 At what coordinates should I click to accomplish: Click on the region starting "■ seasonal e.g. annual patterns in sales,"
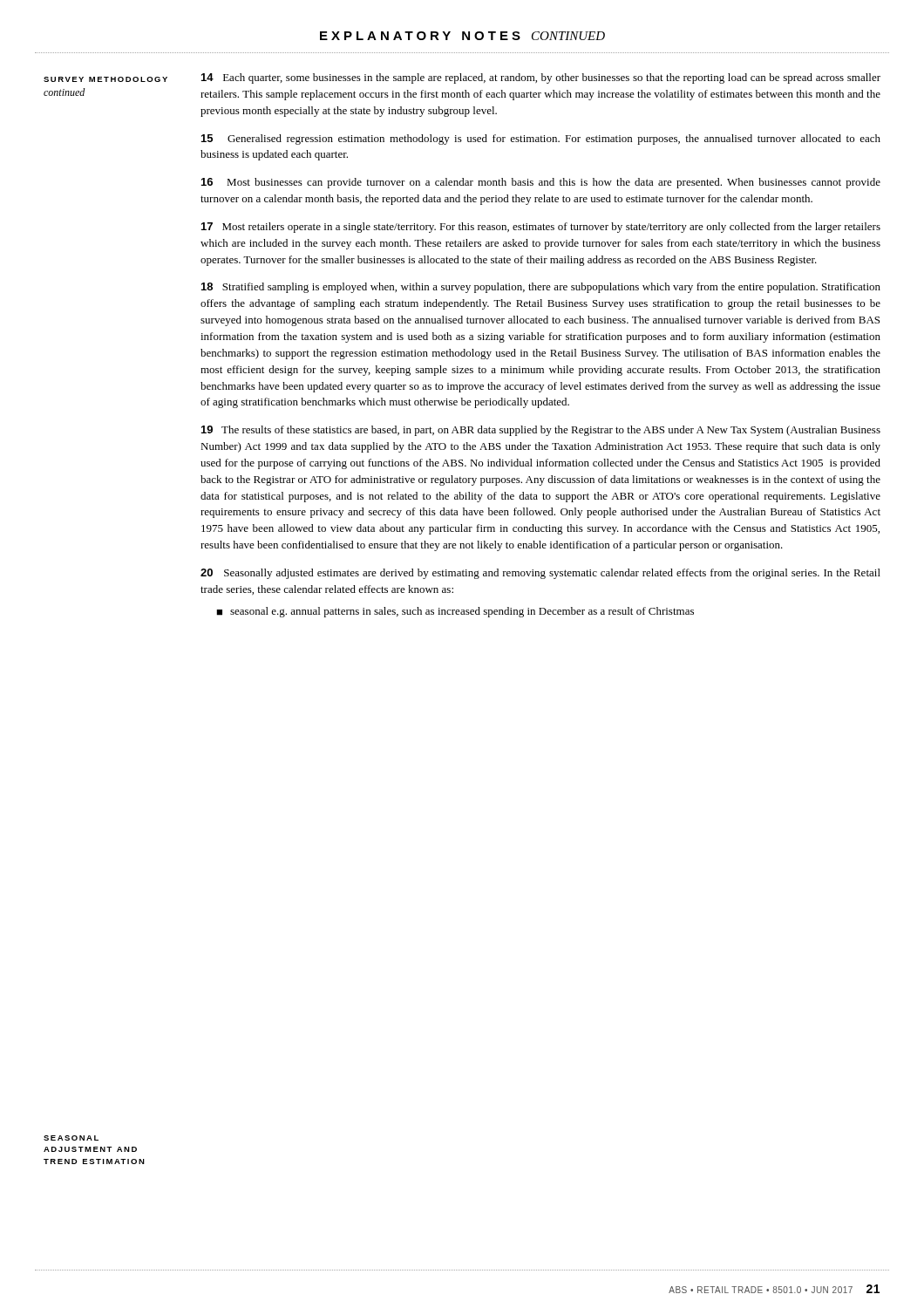pos(548,612)
